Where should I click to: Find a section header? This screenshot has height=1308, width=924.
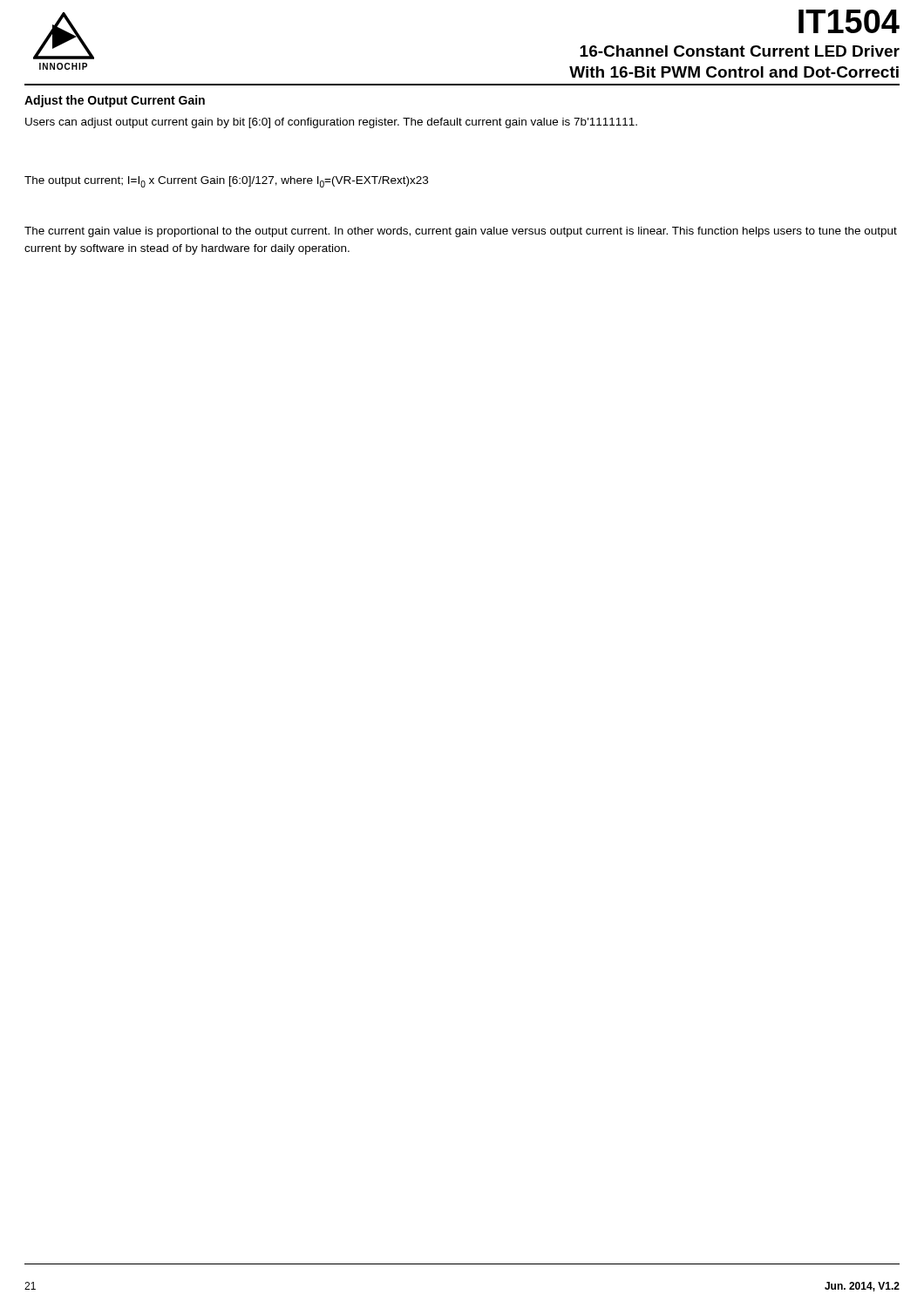[x=115, y=100]
